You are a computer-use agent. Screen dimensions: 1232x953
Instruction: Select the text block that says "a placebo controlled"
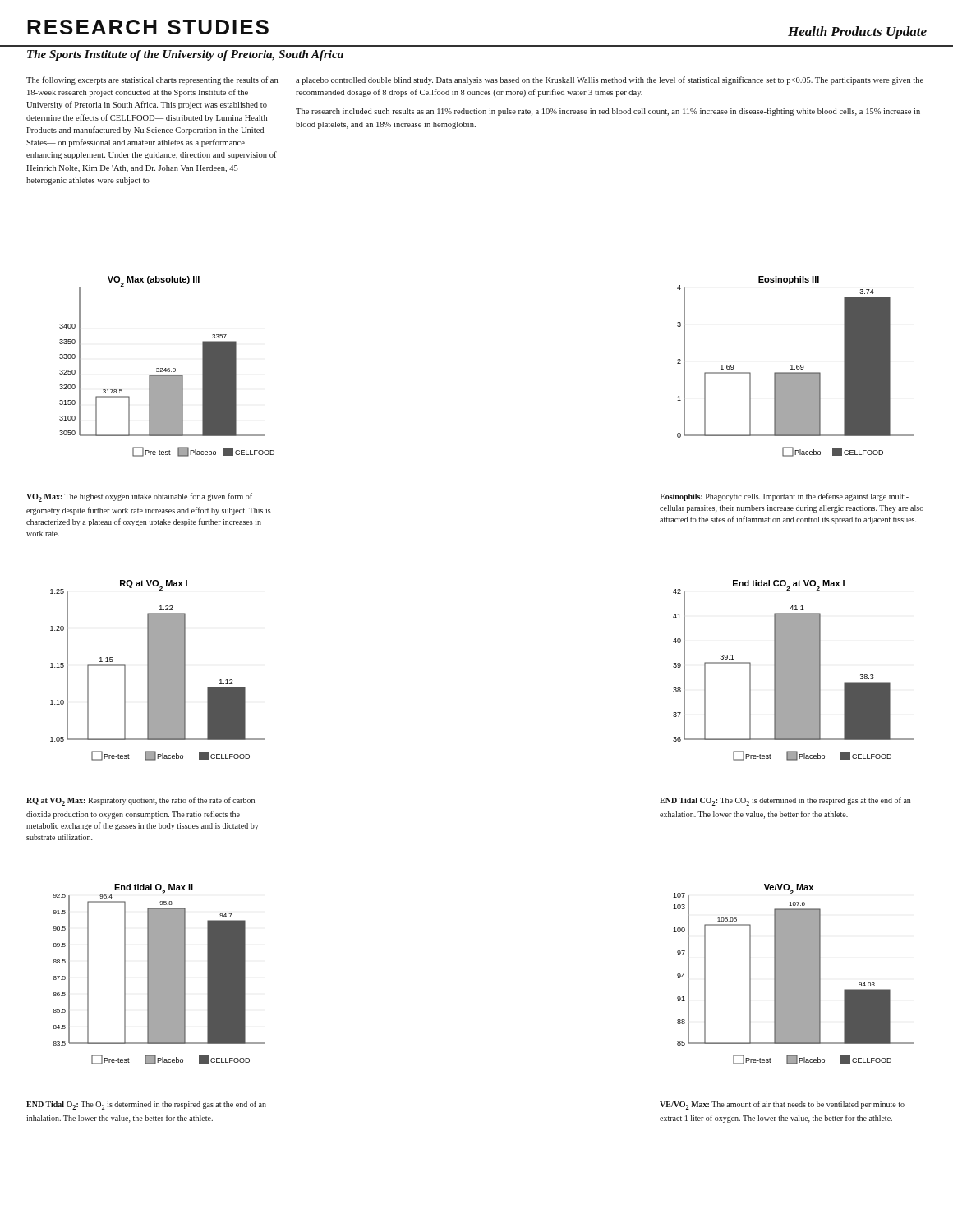pyautogui.click(x=611, y=102)
